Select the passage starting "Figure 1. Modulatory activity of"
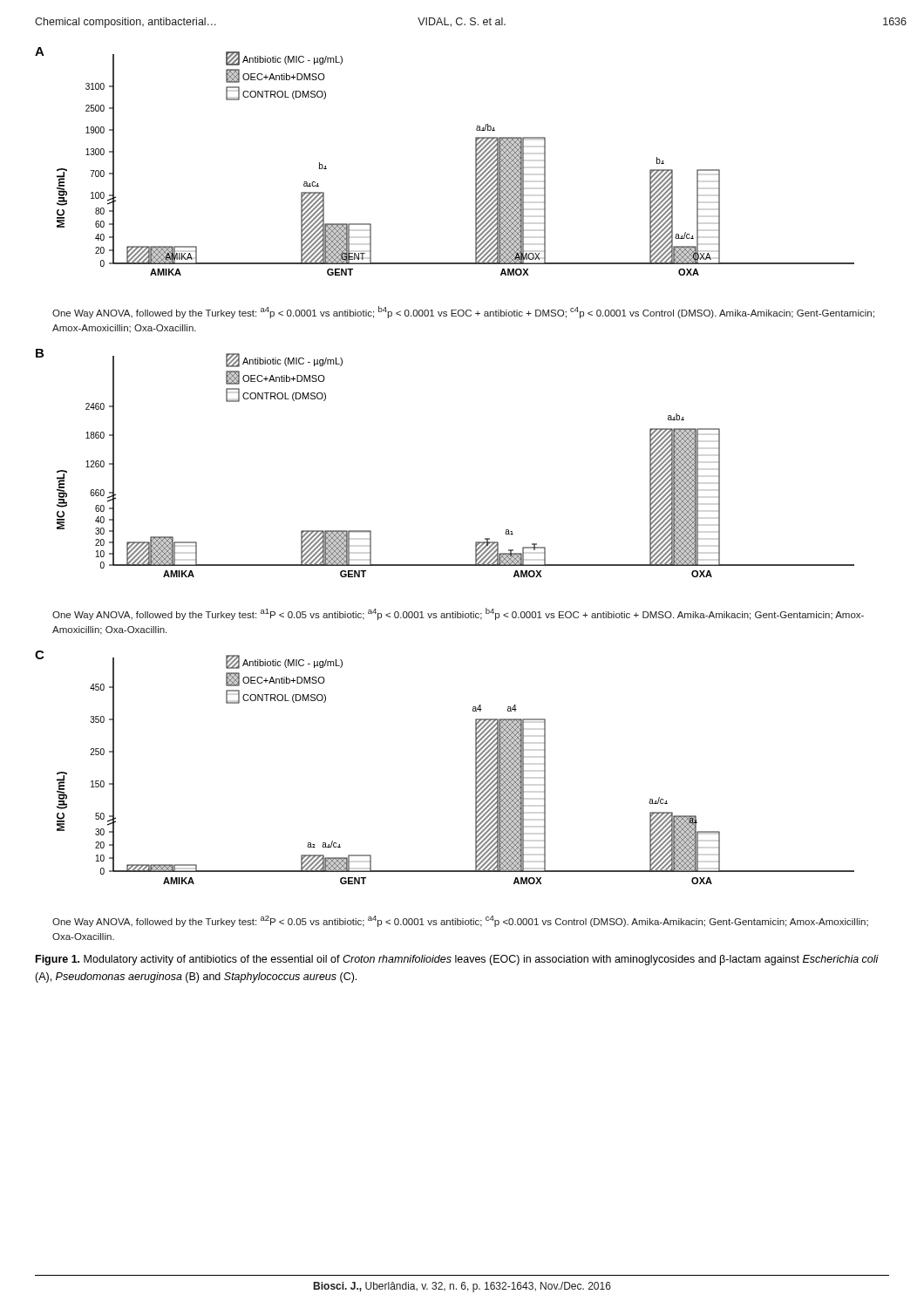Image resolution: width=924 pixels, height=1308 pixels. pos(456,968)
